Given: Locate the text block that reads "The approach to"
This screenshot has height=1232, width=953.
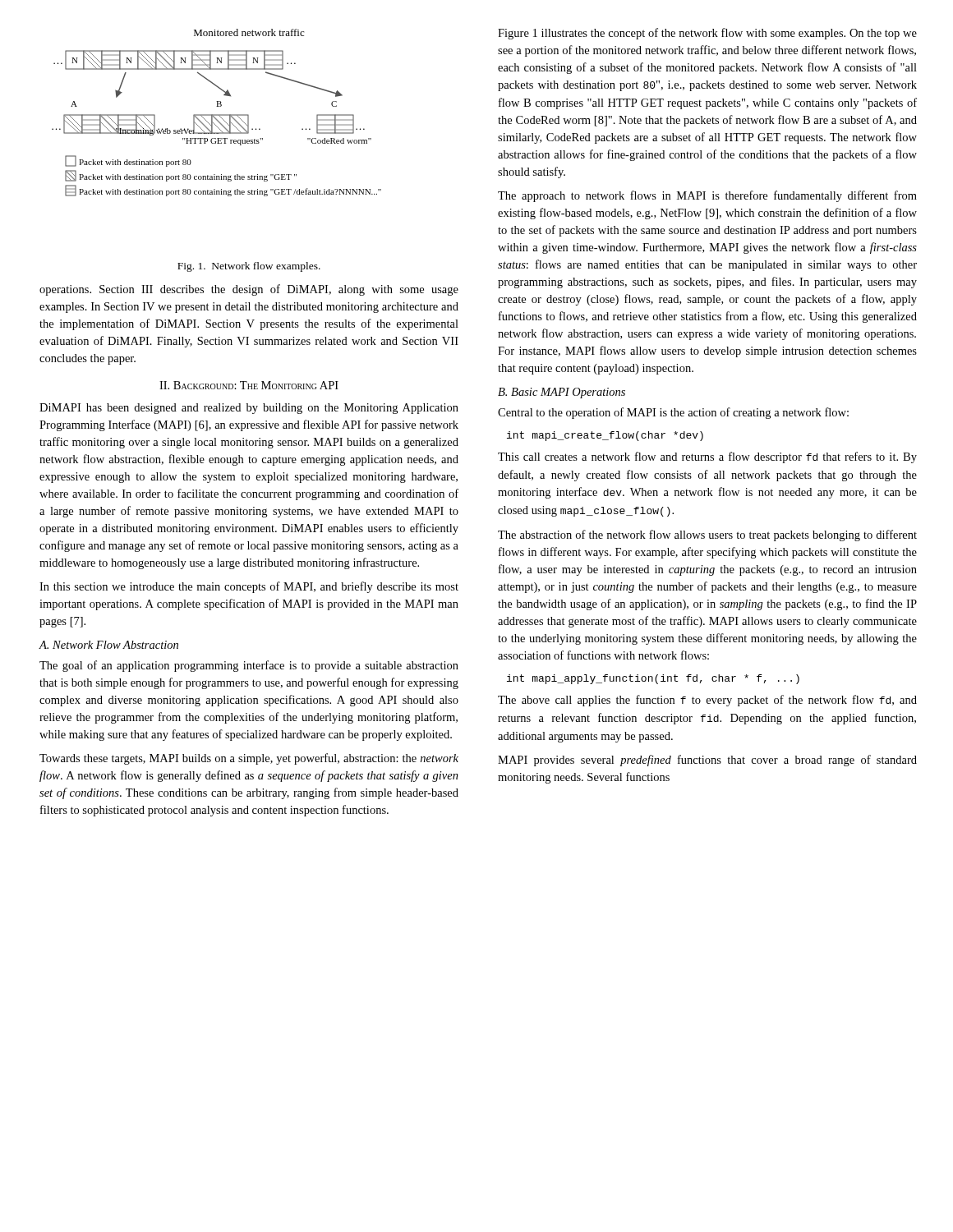Looking at the screenshot, I should coord(707,282).
